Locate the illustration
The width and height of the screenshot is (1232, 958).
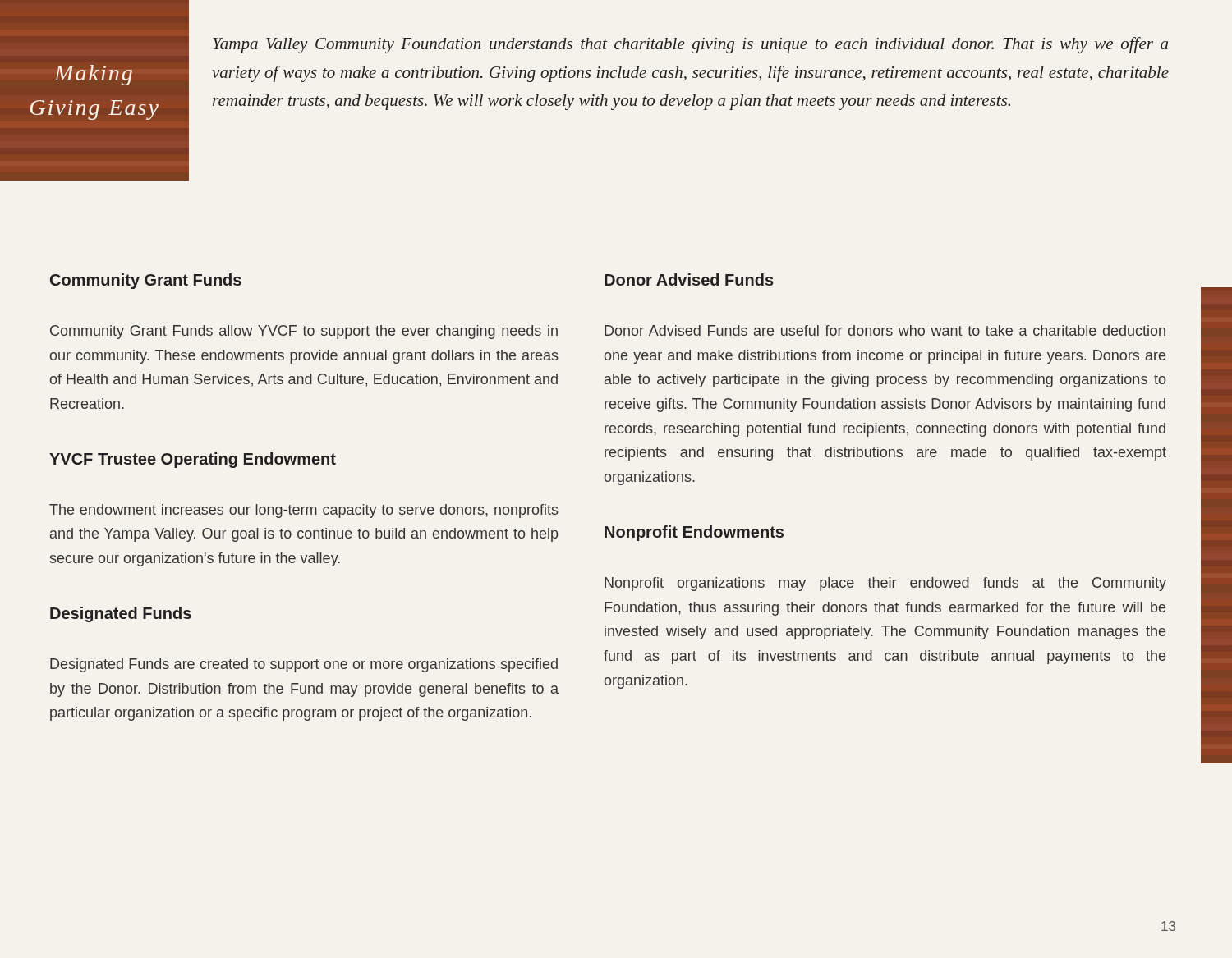tap(94, 90)
